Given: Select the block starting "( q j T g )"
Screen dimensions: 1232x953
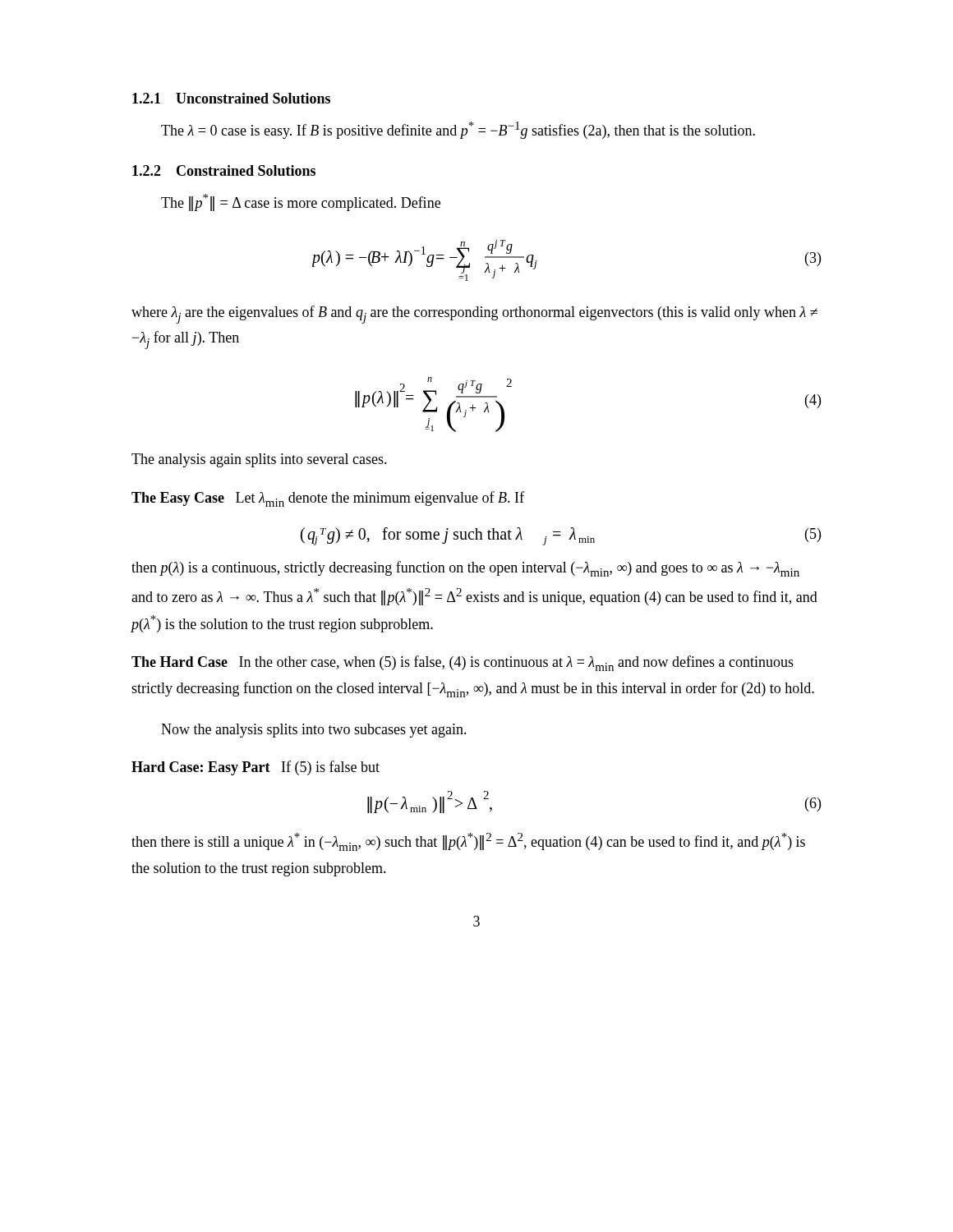Looking at the screenshot, I should click(x=561, y=534).
